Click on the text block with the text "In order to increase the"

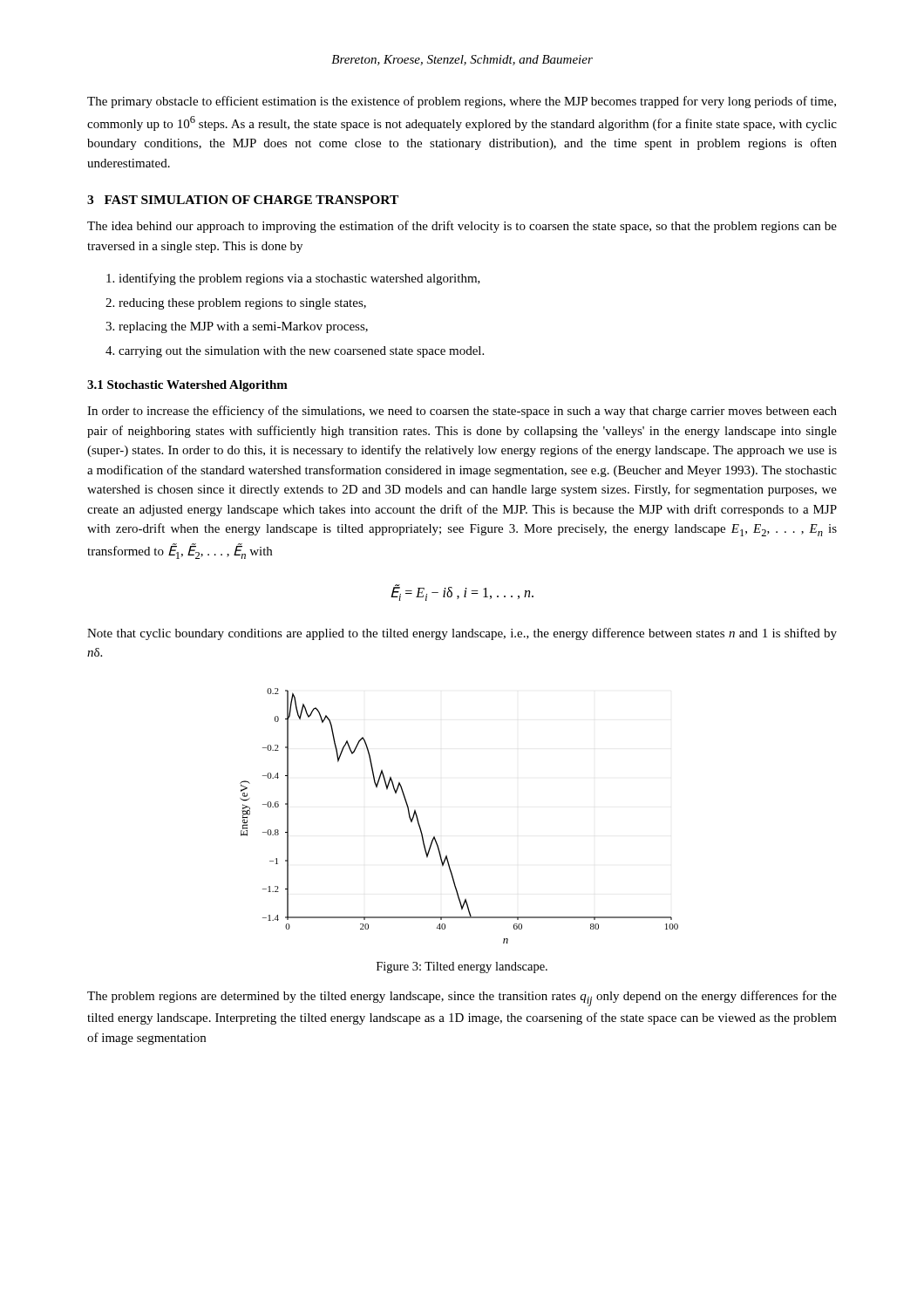(462, 483)
